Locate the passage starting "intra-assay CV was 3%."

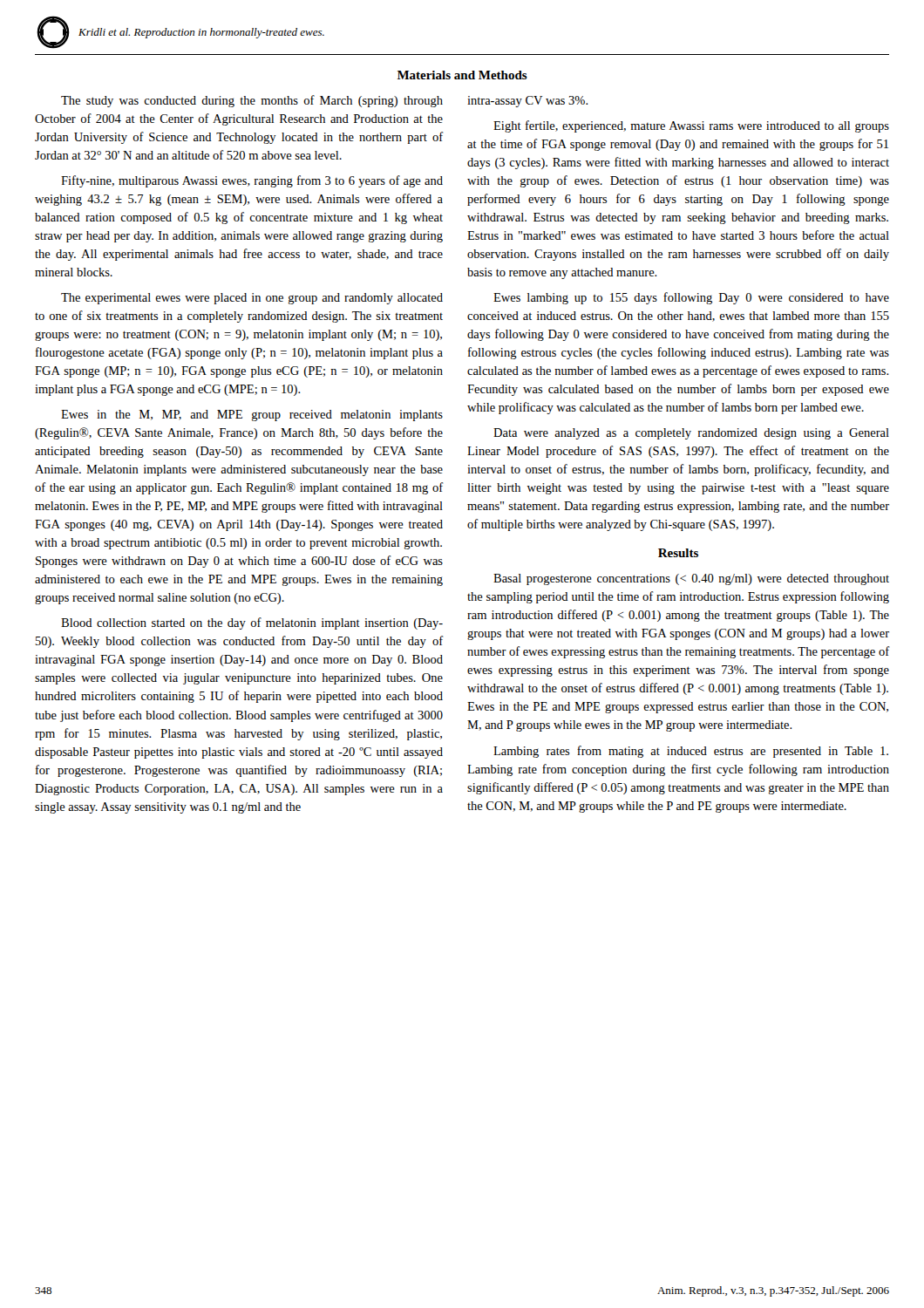tap(528, 102)
